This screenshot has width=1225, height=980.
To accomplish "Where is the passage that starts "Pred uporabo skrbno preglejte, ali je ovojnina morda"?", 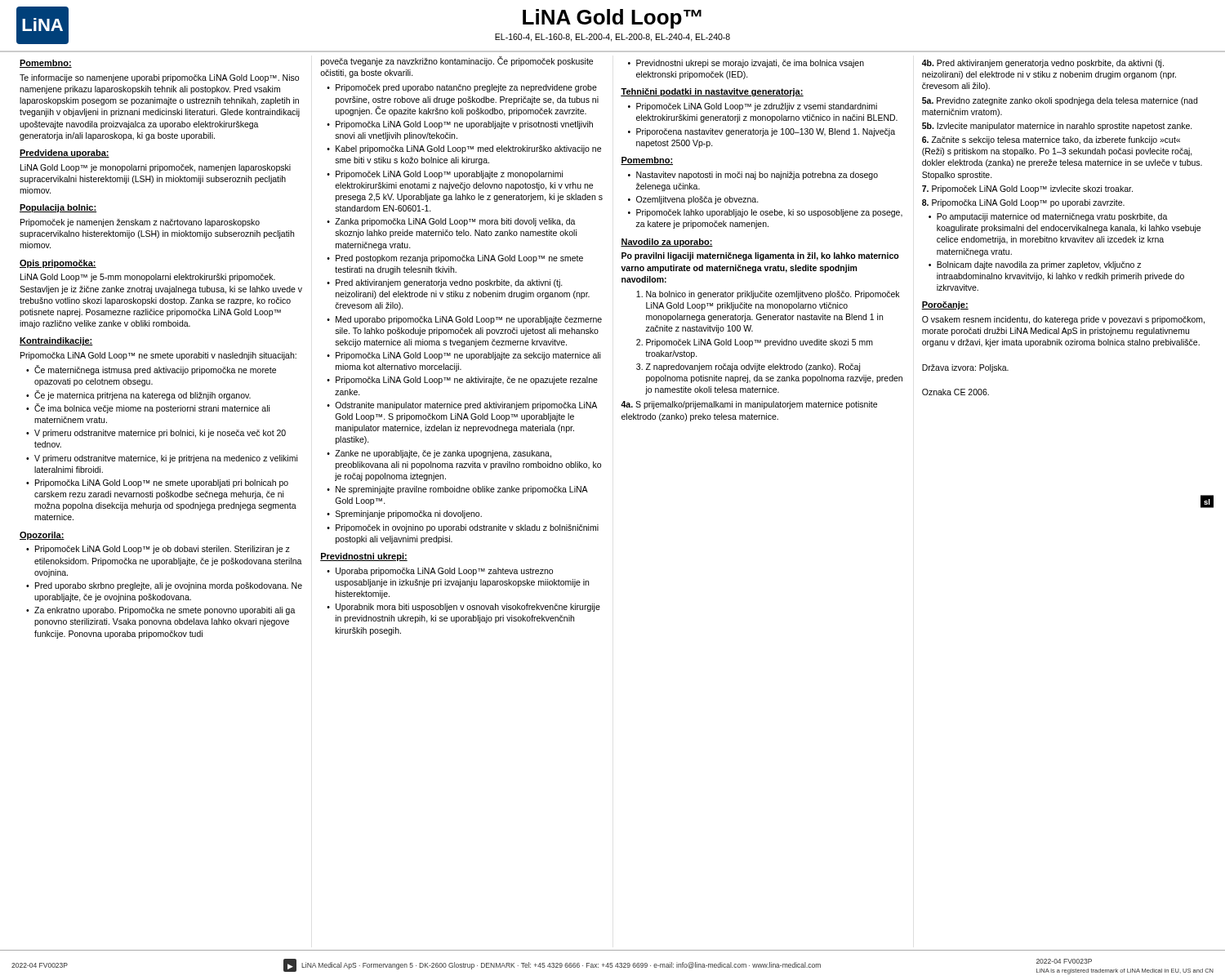I will coord(165,591).
